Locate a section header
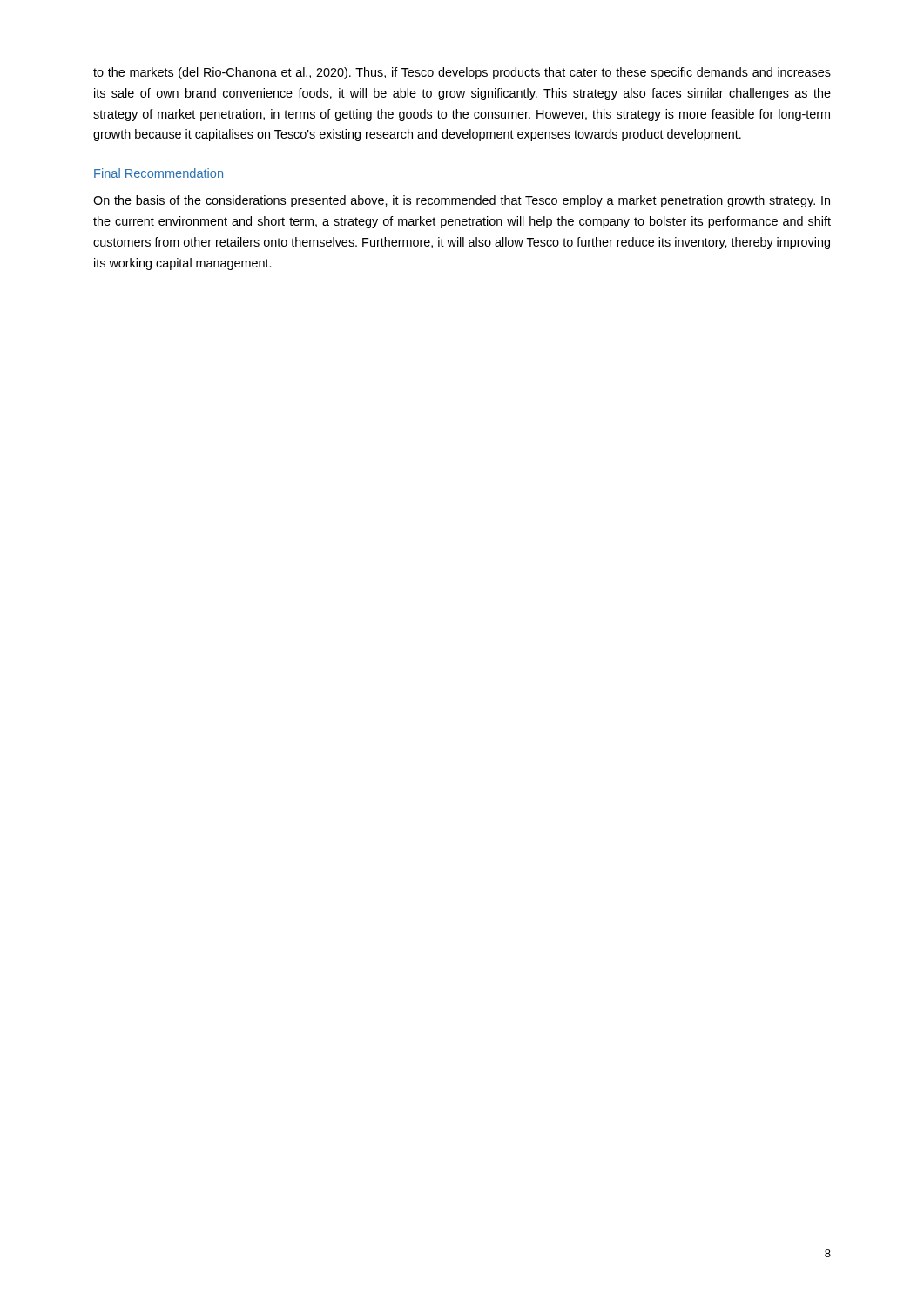Viewport: 924px width, 1307px height. point(159,173)
